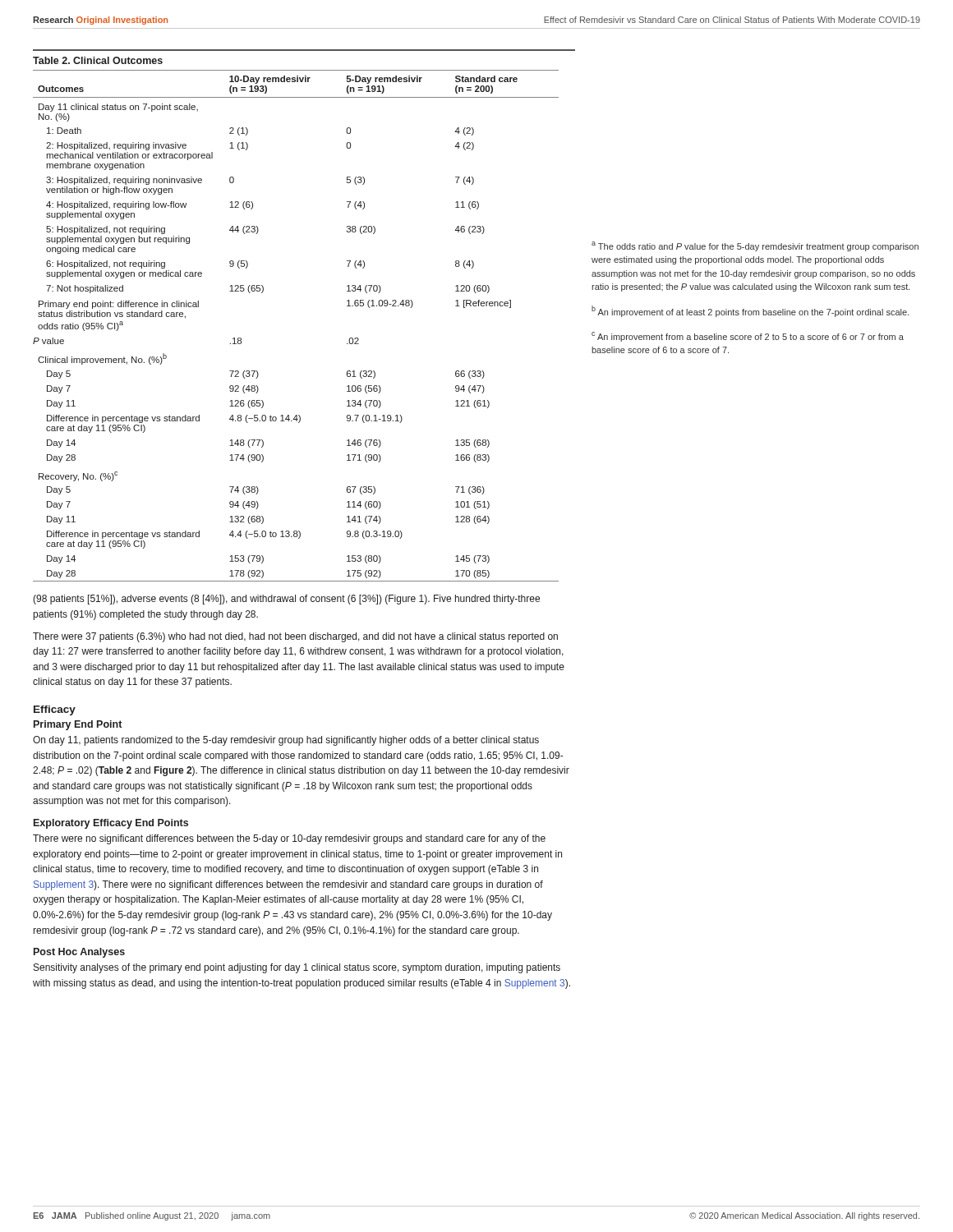Select the text block containing "Sensitivity analyses of"
This screenshot has height=1232, width=953.
(302, 975)
